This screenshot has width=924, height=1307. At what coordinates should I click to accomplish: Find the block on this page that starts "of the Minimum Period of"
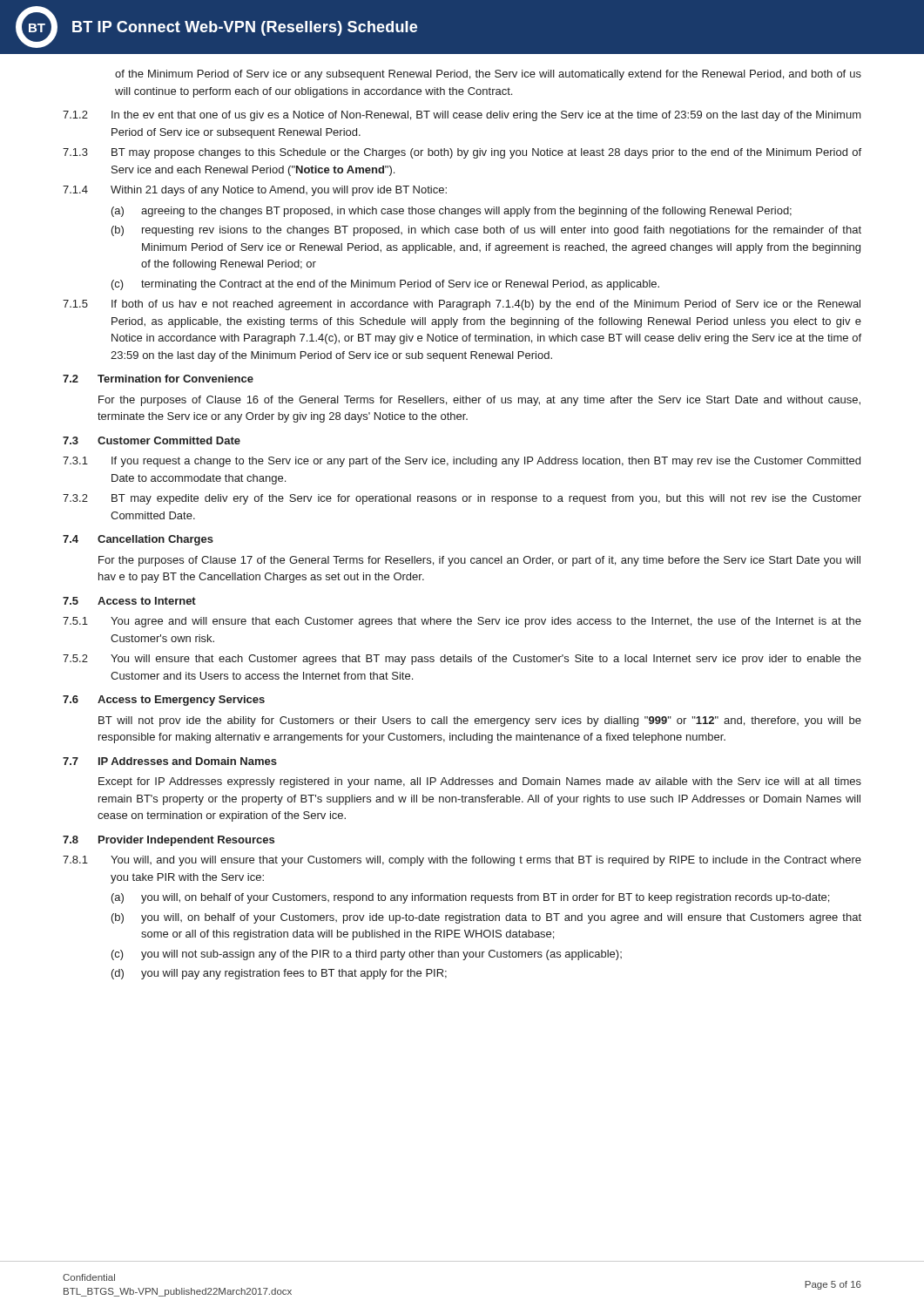tap(488, 82)
